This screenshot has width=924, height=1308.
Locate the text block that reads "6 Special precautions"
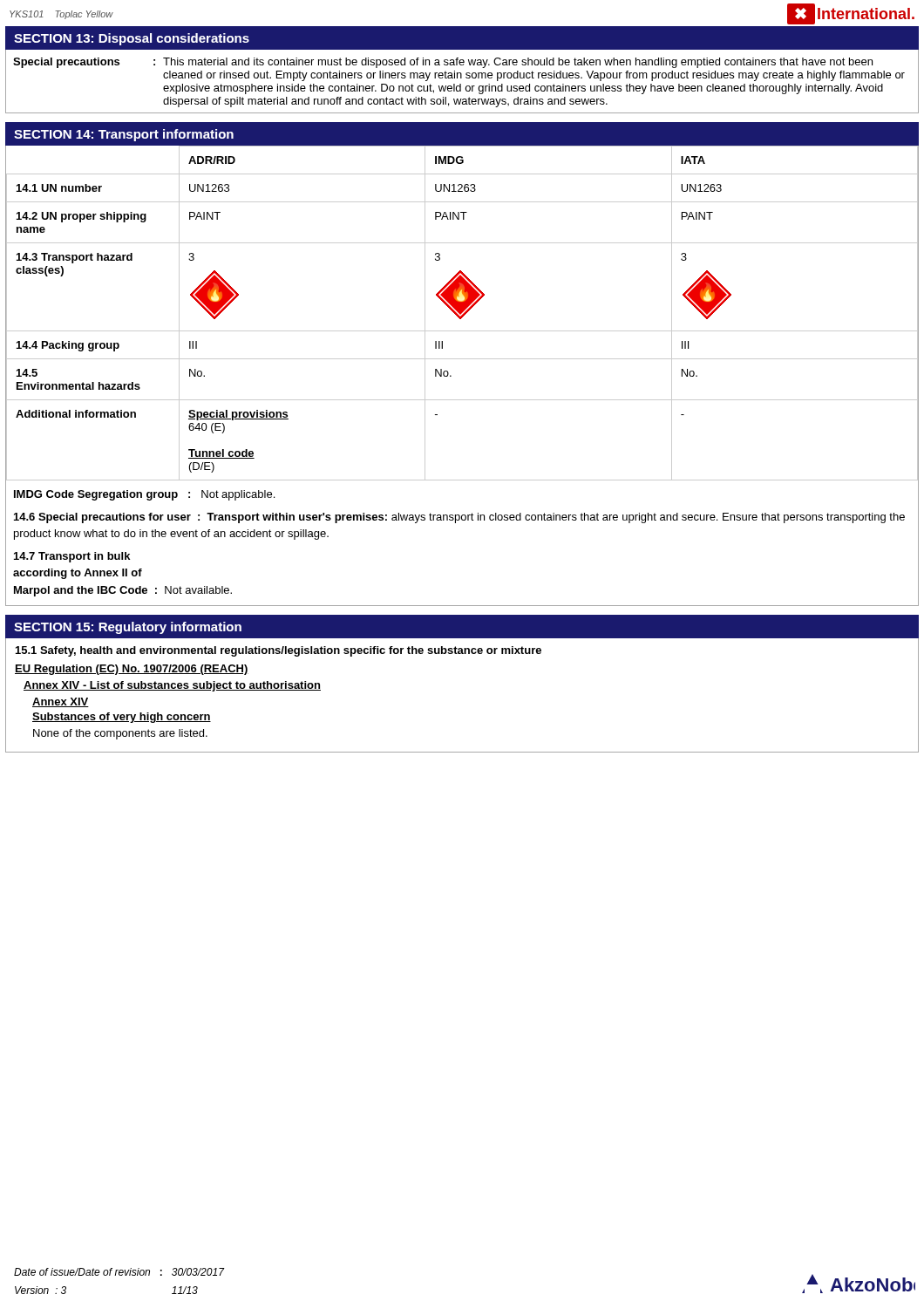(x=459, y=525)
